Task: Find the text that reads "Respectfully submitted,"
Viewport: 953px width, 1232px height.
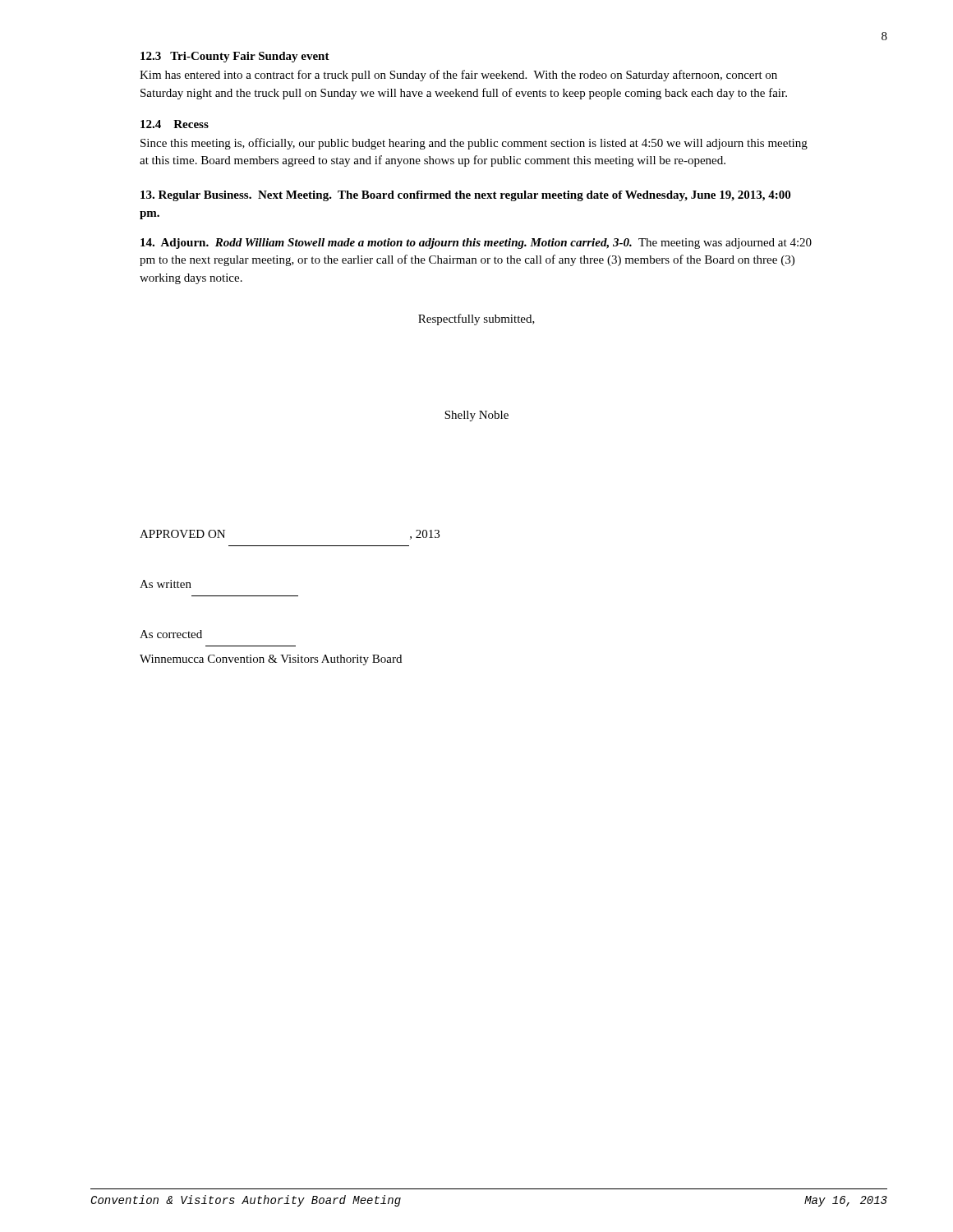Action: tap(476, 318)
